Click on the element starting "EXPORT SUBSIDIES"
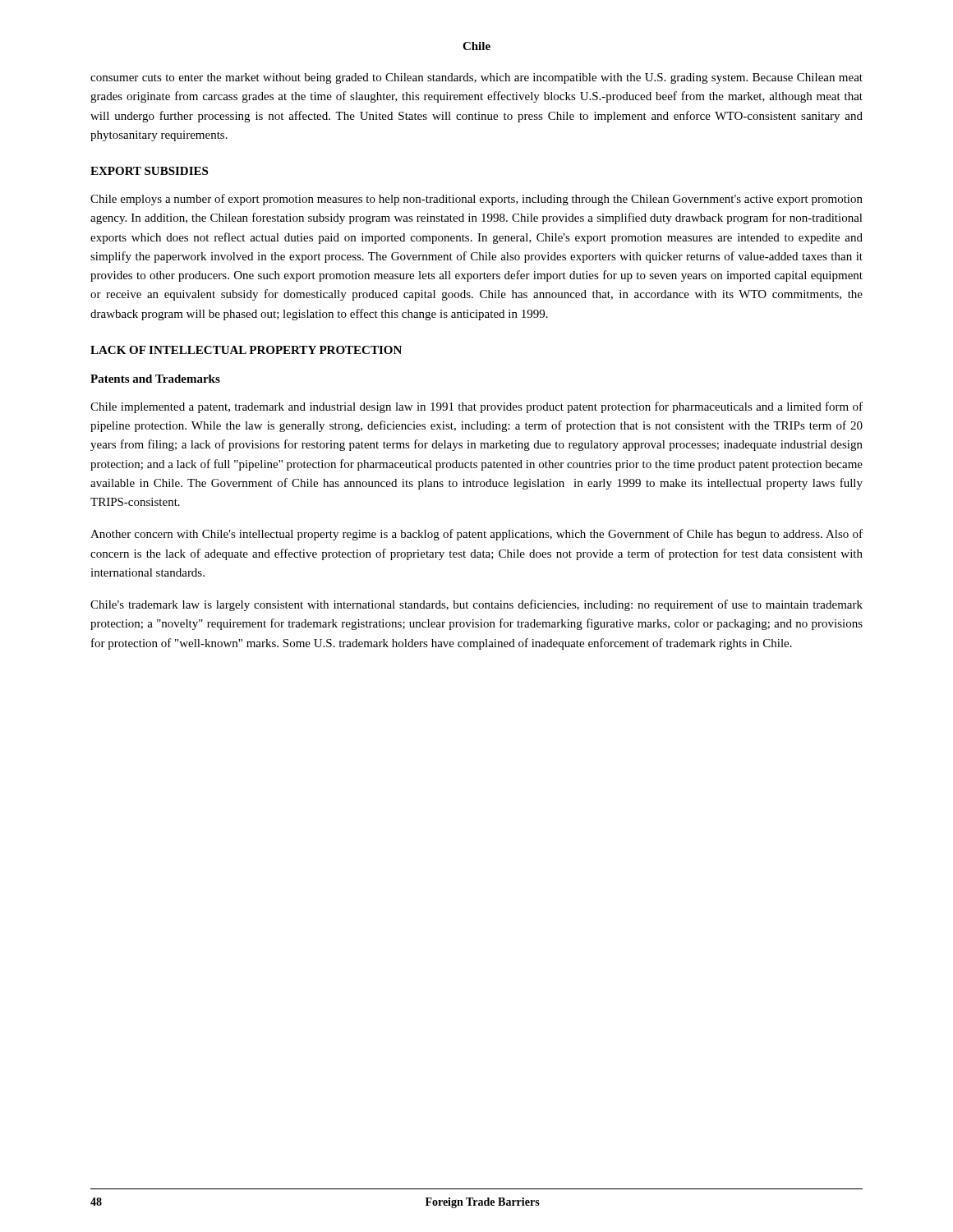Image resolution: width=953 pixels, height=1232 pixels. click(149, 171)
